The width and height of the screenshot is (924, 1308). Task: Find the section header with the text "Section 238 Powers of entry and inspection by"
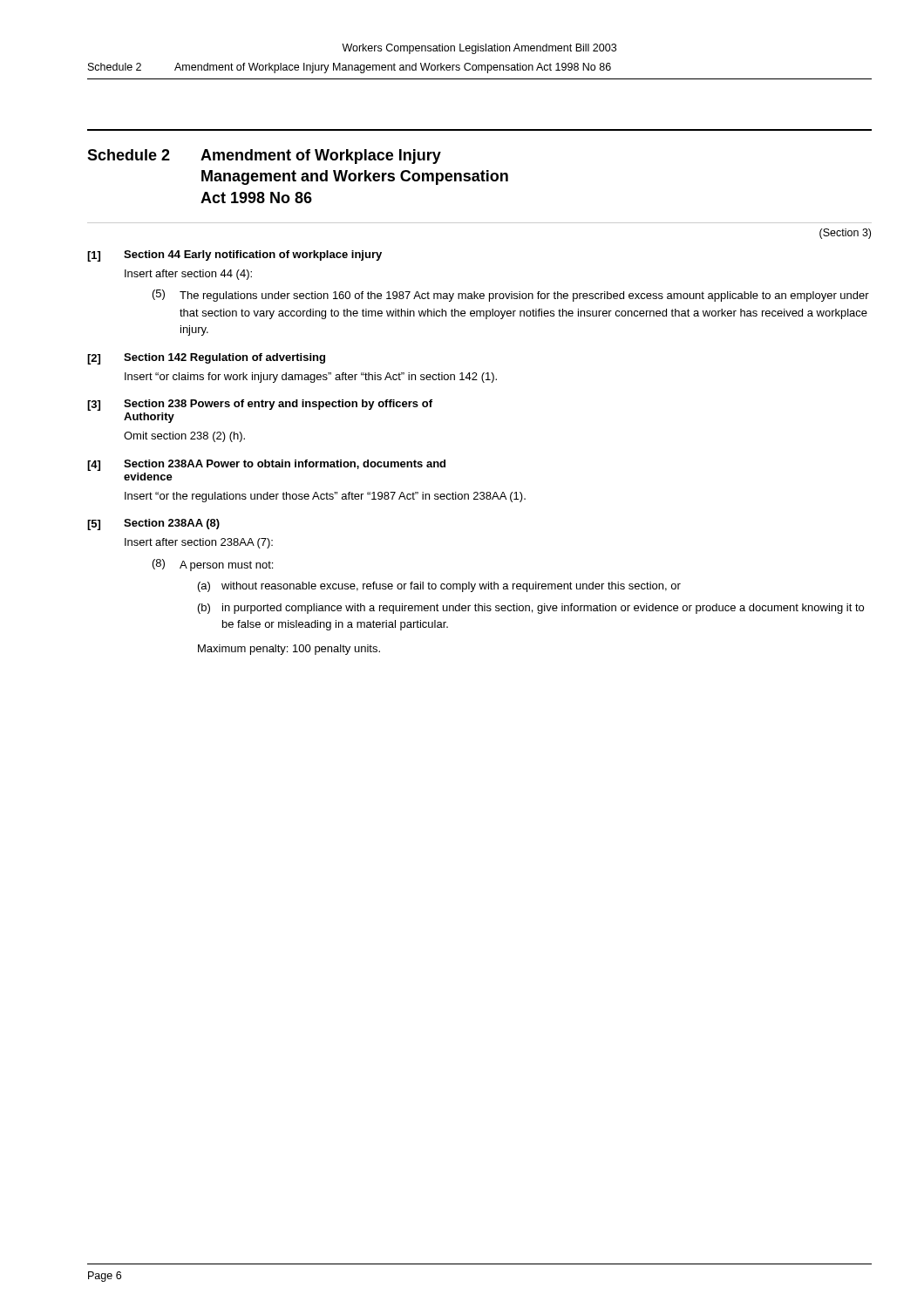(x=278, y=410)
